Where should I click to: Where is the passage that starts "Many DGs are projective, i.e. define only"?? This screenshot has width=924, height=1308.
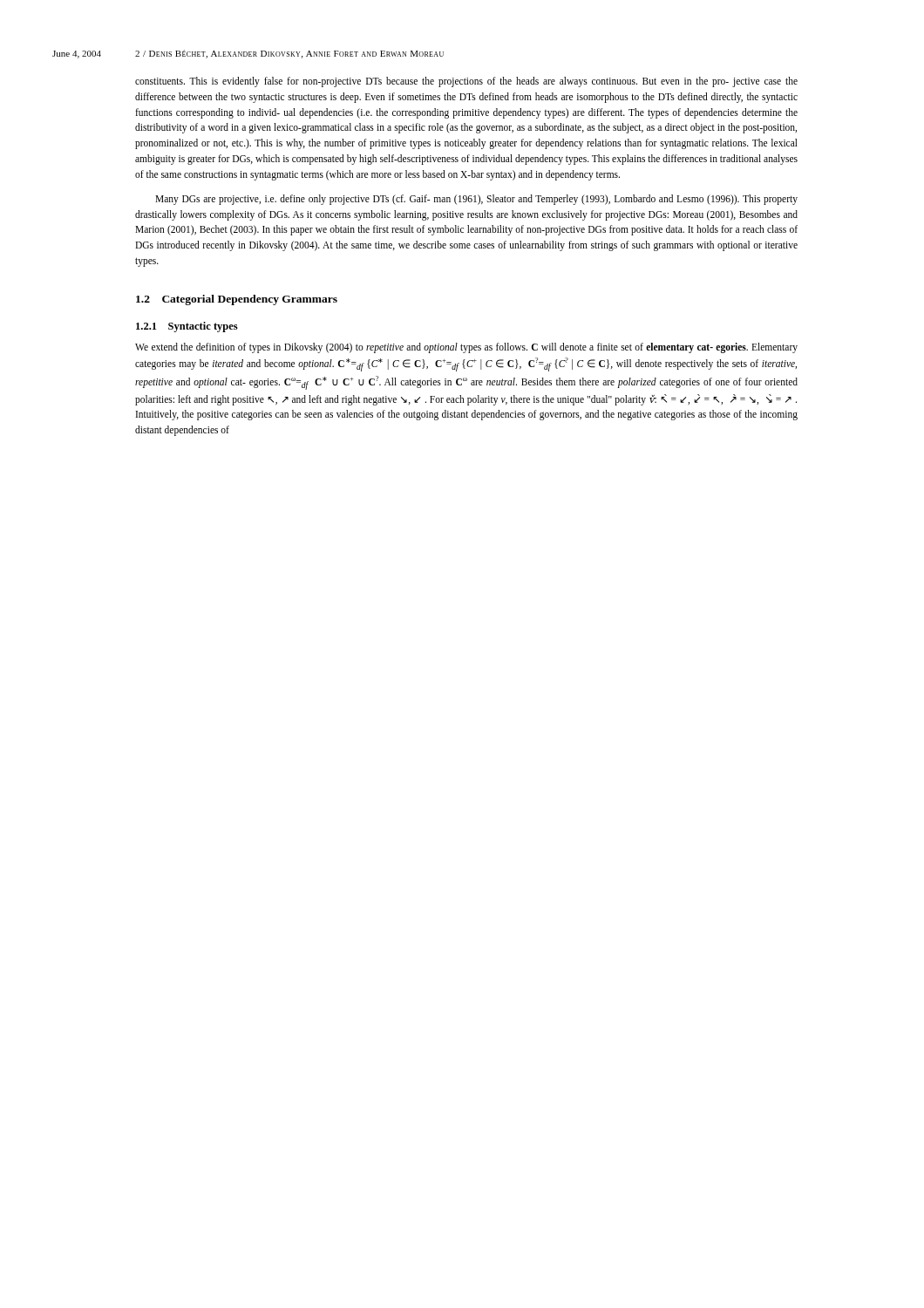pos(466,230)
